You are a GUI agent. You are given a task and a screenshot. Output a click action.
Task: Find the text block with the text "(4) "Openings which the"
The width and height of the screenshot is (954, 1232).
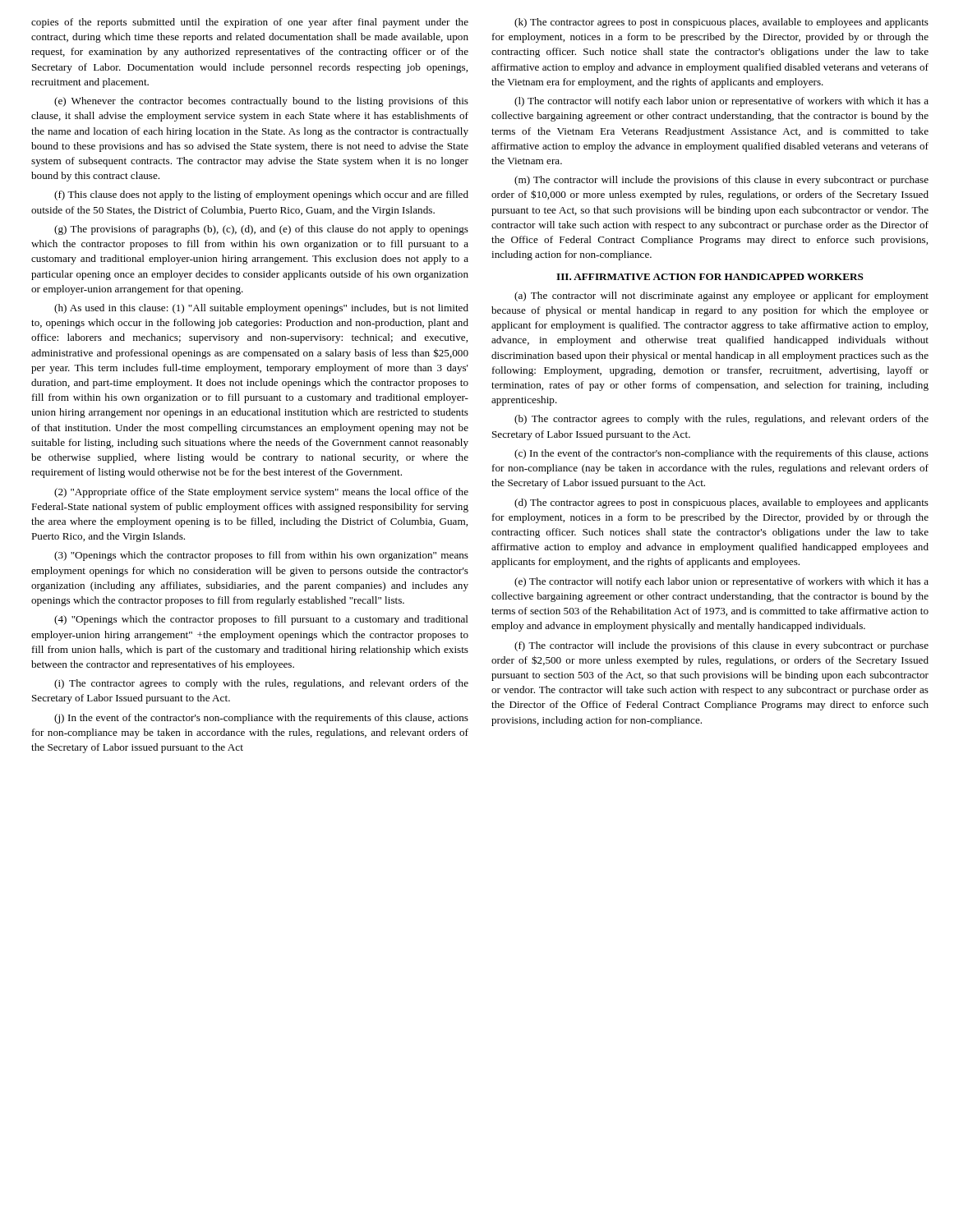point(250,642)
